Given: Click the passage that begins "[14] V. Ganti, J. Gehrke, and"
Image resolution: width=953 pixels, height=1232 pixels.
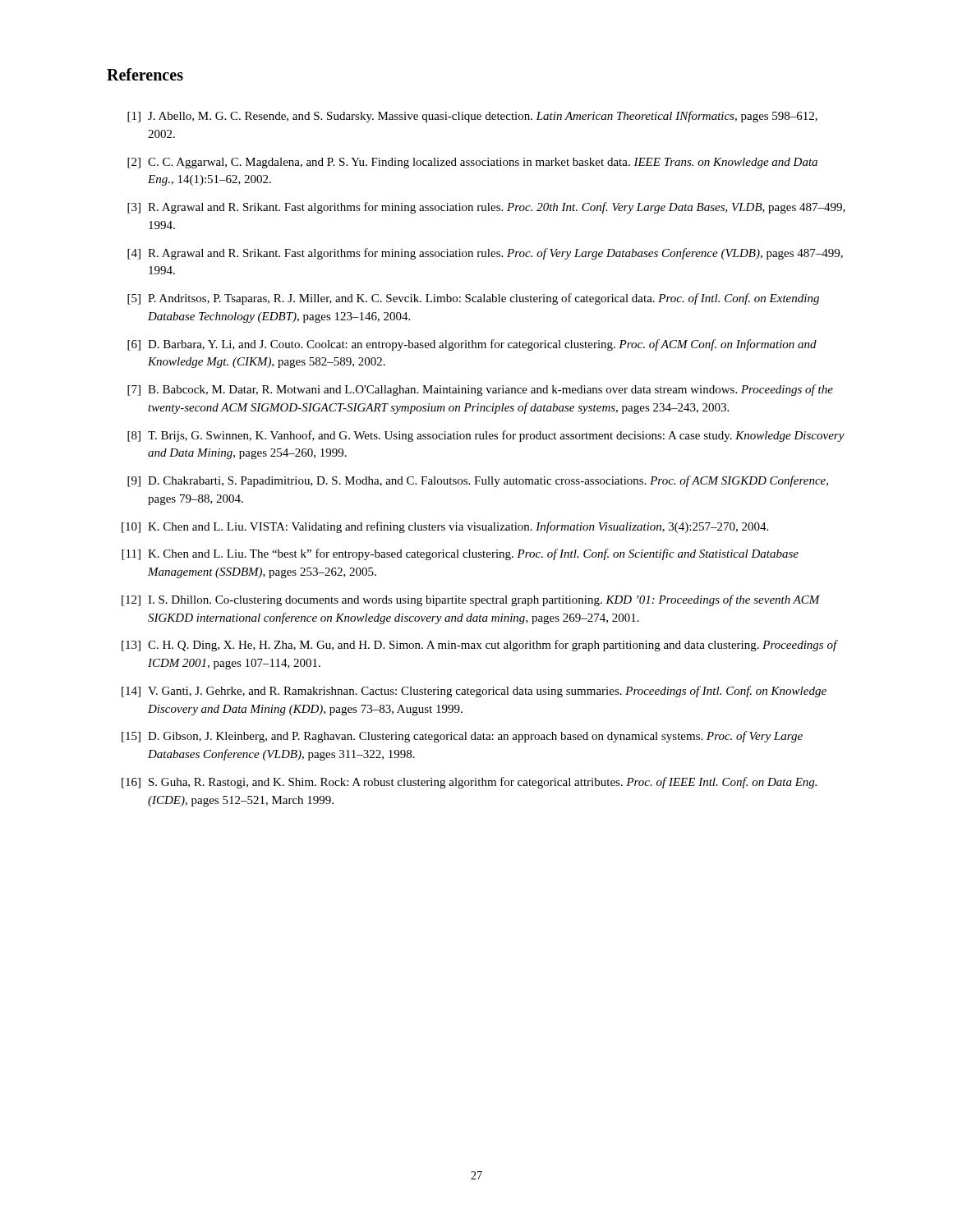Looking at the screenshot, I should point(476,700).
